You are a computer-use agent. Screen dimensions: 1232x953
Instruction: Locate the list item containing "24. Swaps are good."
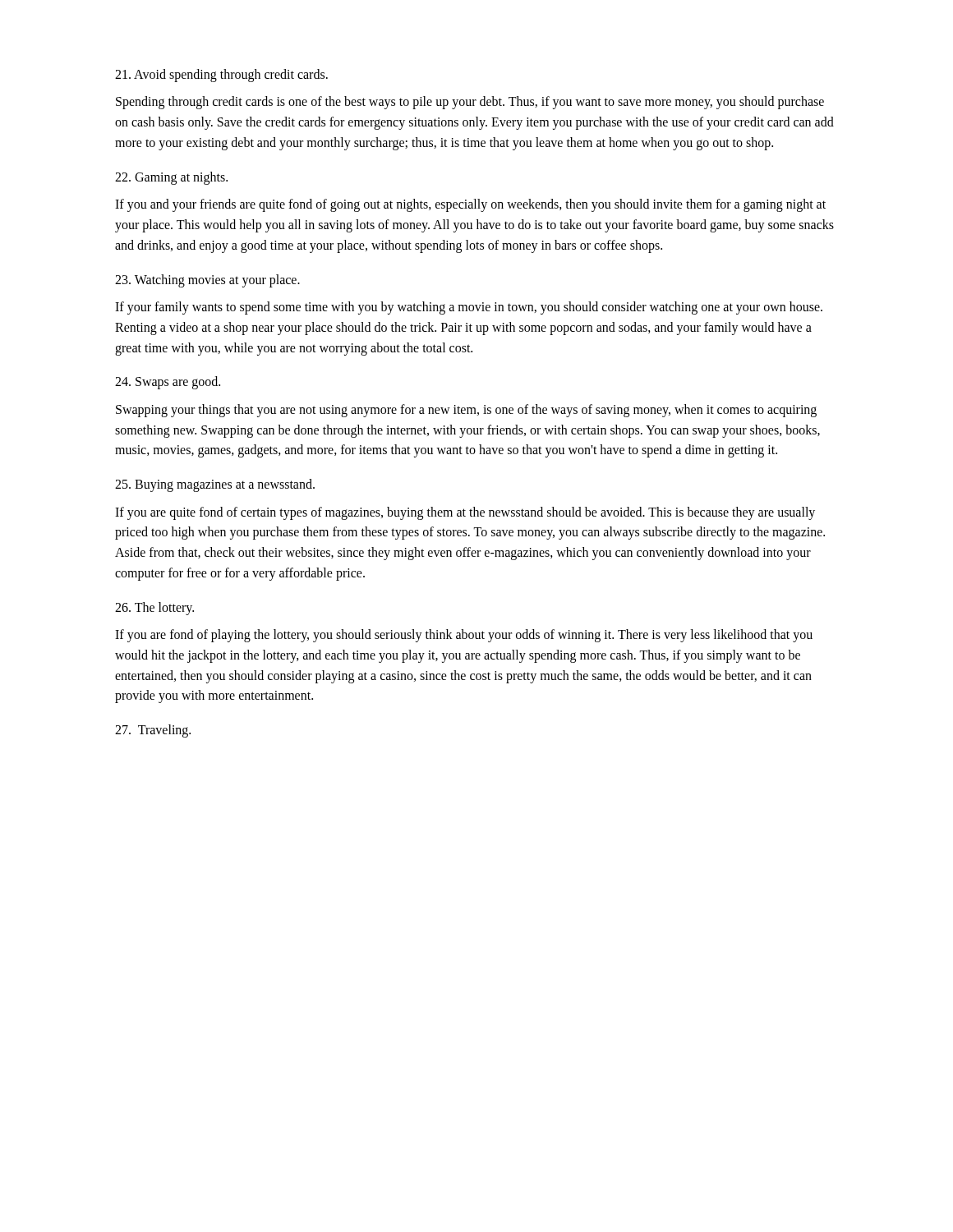[168, 382]
